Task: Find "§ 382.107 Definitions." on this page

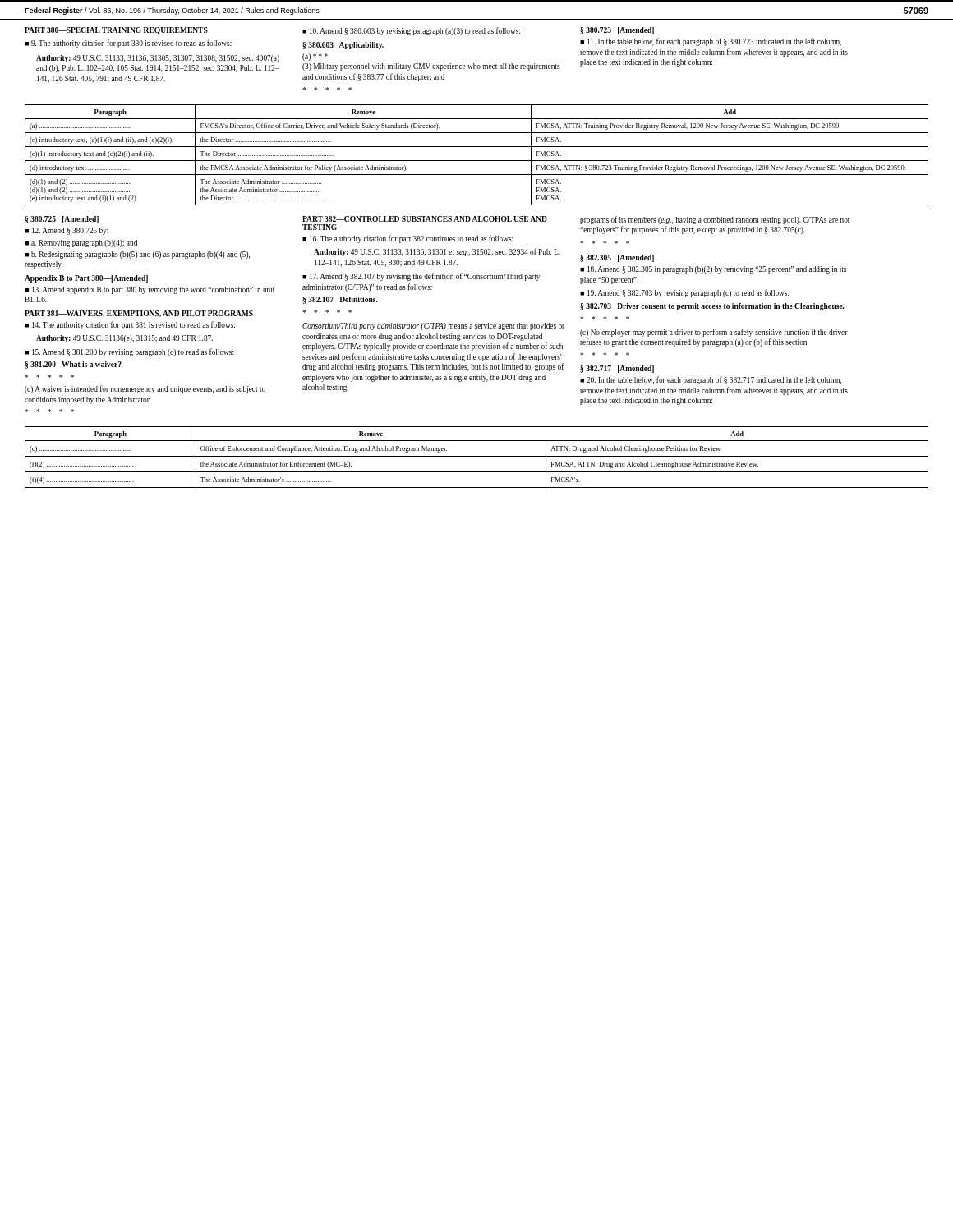Action: point(340,300)
